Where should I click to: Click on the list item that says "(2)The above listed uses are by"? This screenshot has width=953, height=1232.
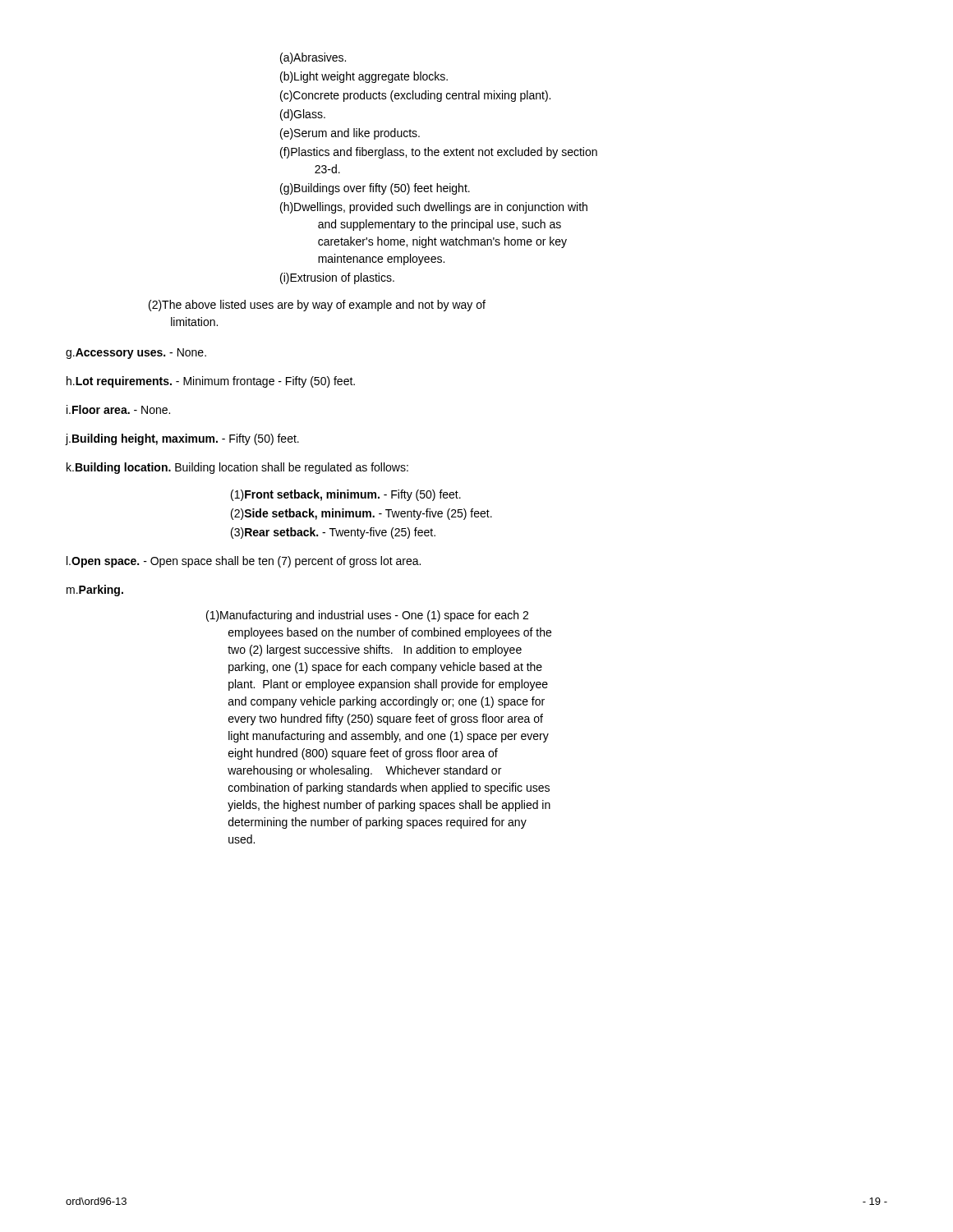click(x=317, y=313)
